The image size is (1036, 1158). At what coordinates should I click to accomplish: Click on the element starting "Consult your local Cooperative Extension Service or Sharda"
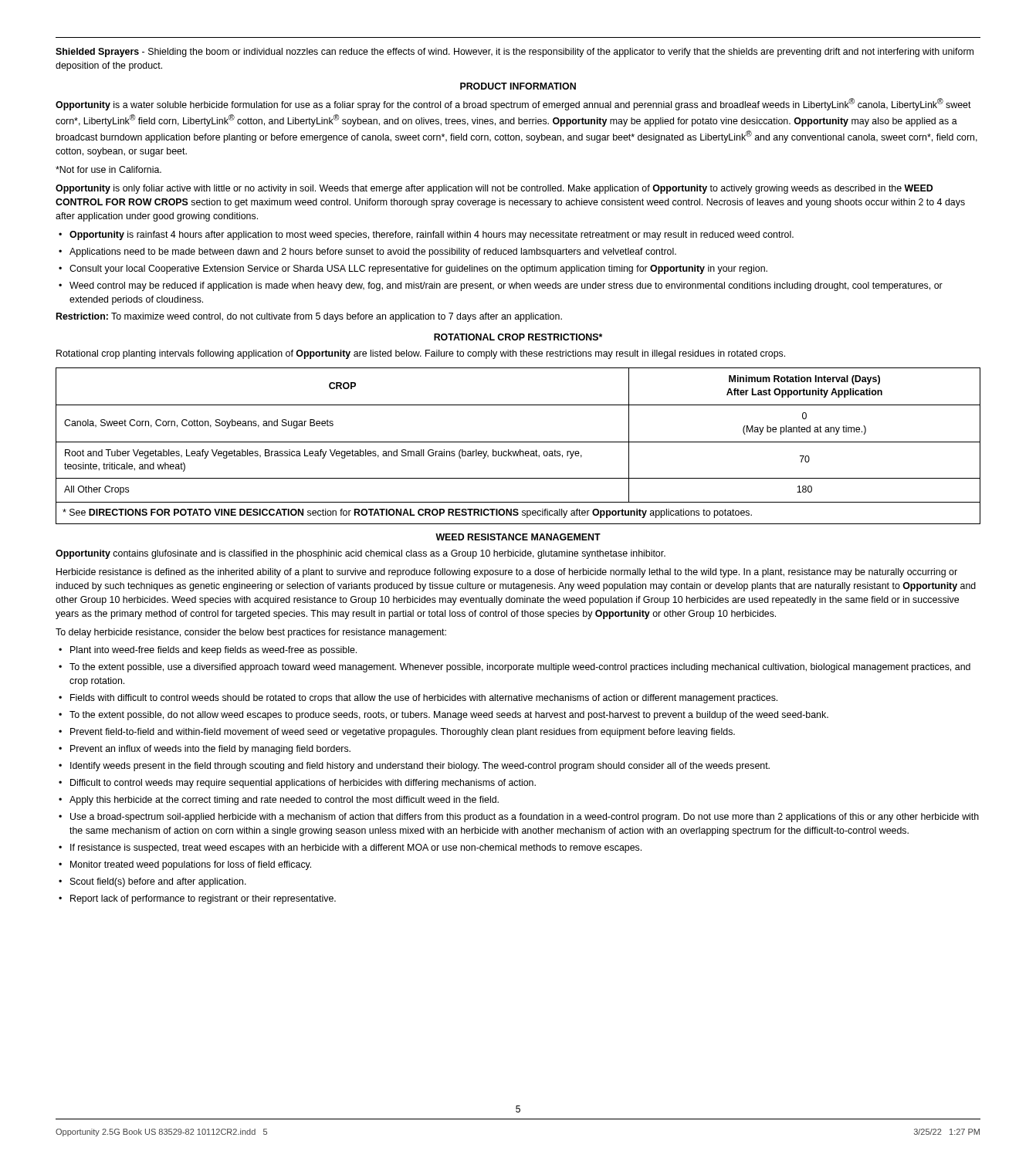[419, 269]
